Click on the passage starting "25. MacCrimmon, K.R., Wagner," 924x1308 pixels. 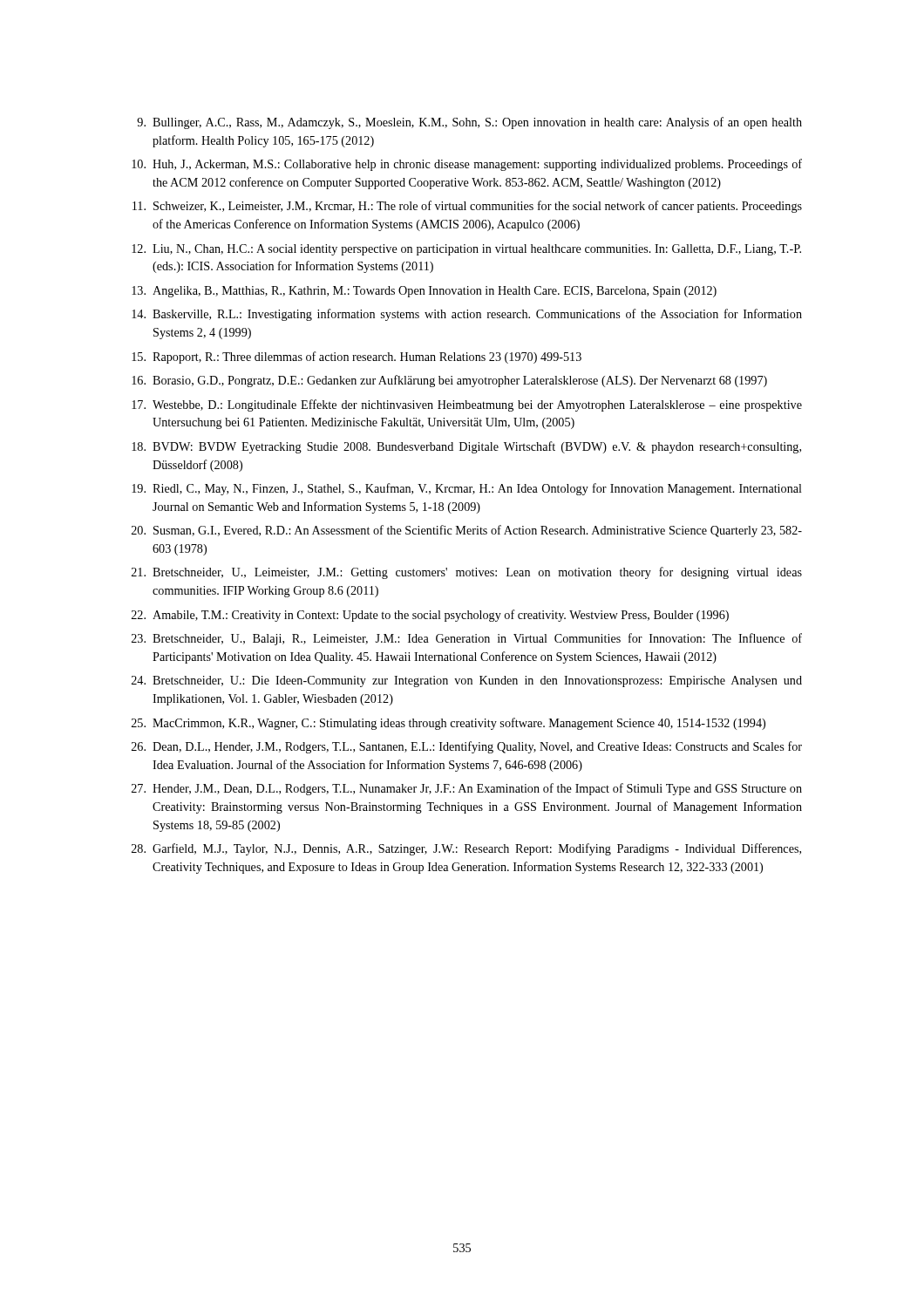pos(462,723)
